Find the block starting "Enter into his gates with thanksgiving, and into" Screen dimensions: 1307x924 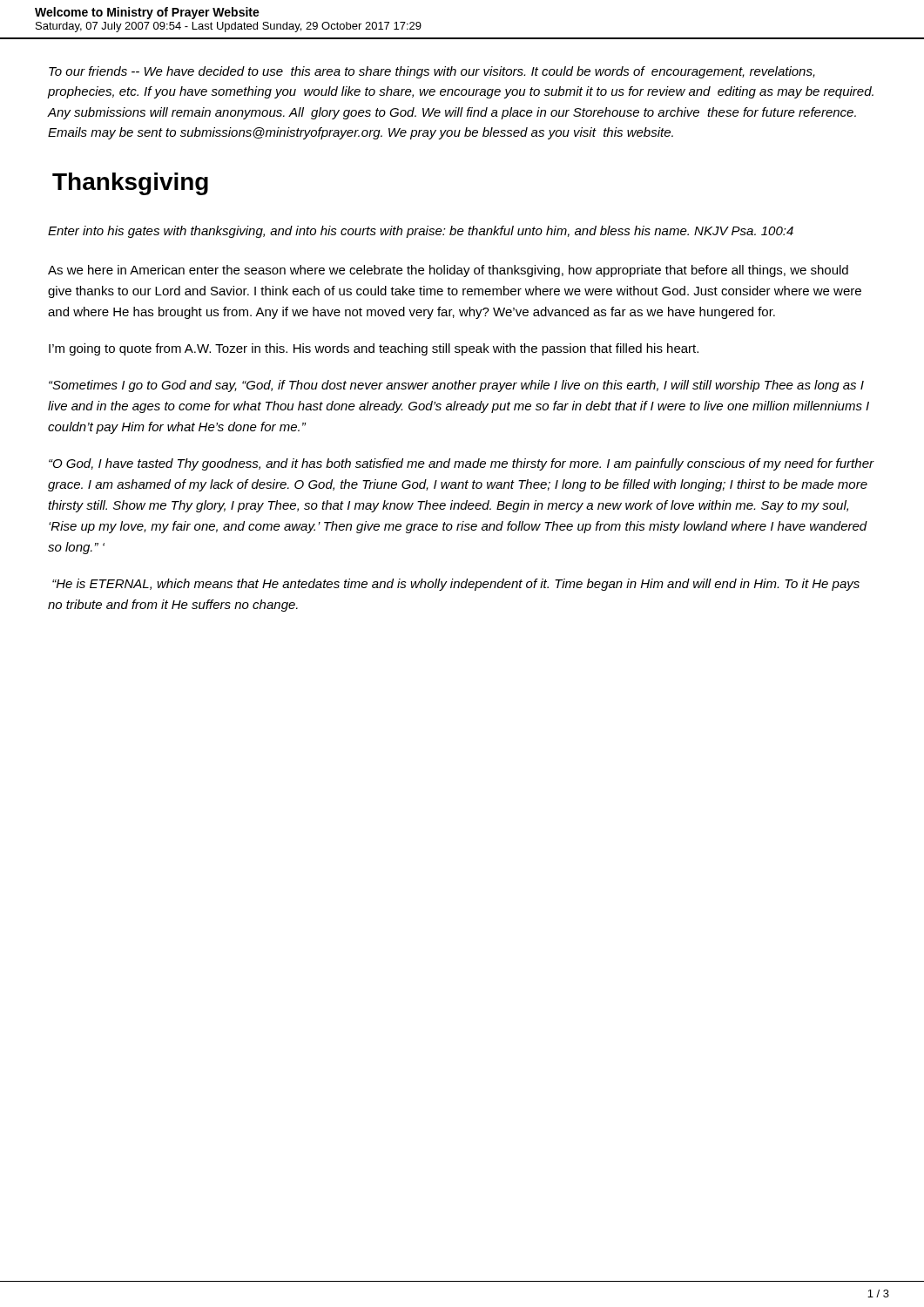[x=421, y=230]
